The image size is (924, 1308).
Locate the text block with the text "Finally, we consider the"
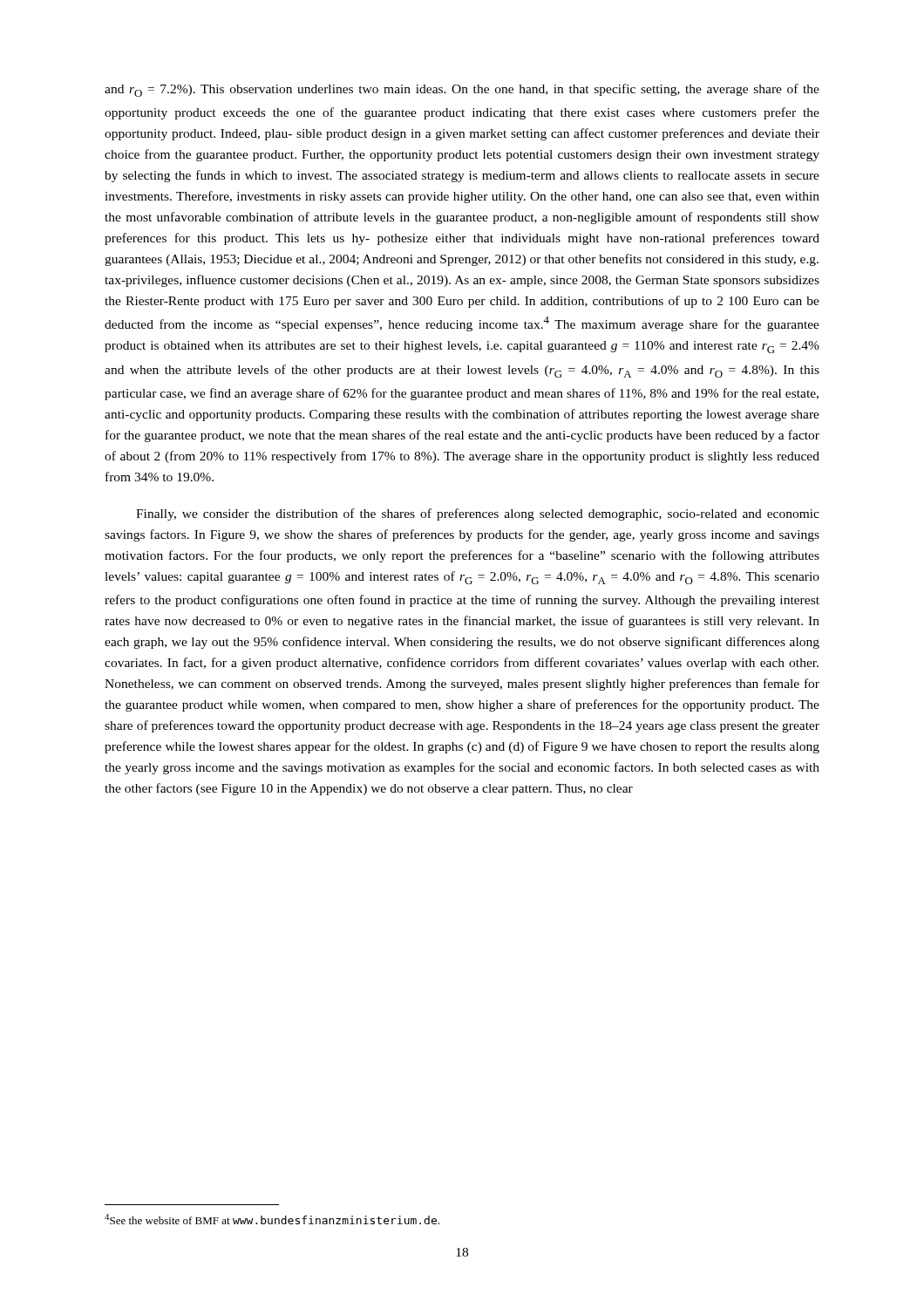pos(462,650)
